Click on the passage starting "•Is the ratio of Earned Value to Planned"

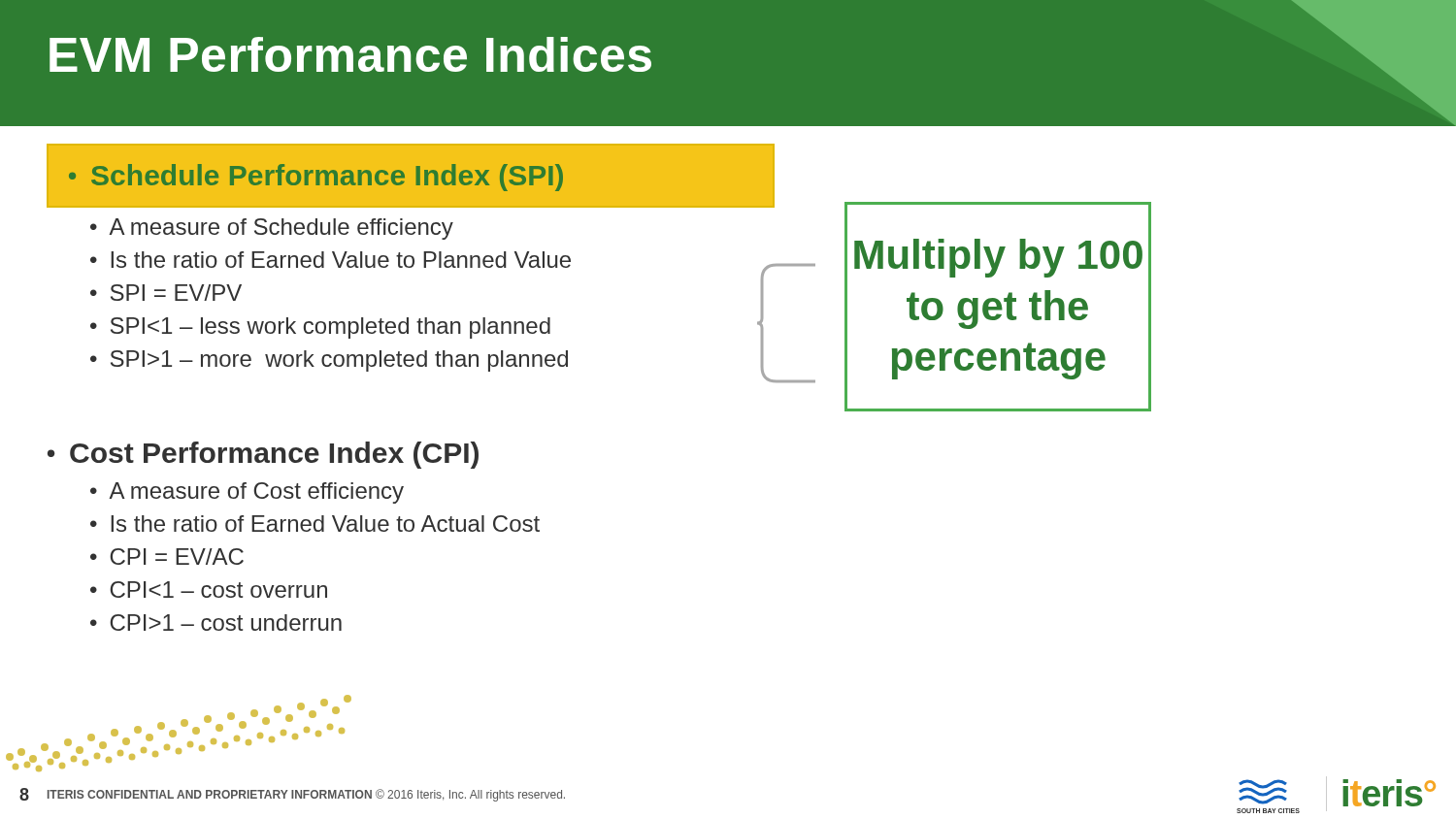point(331,260)
